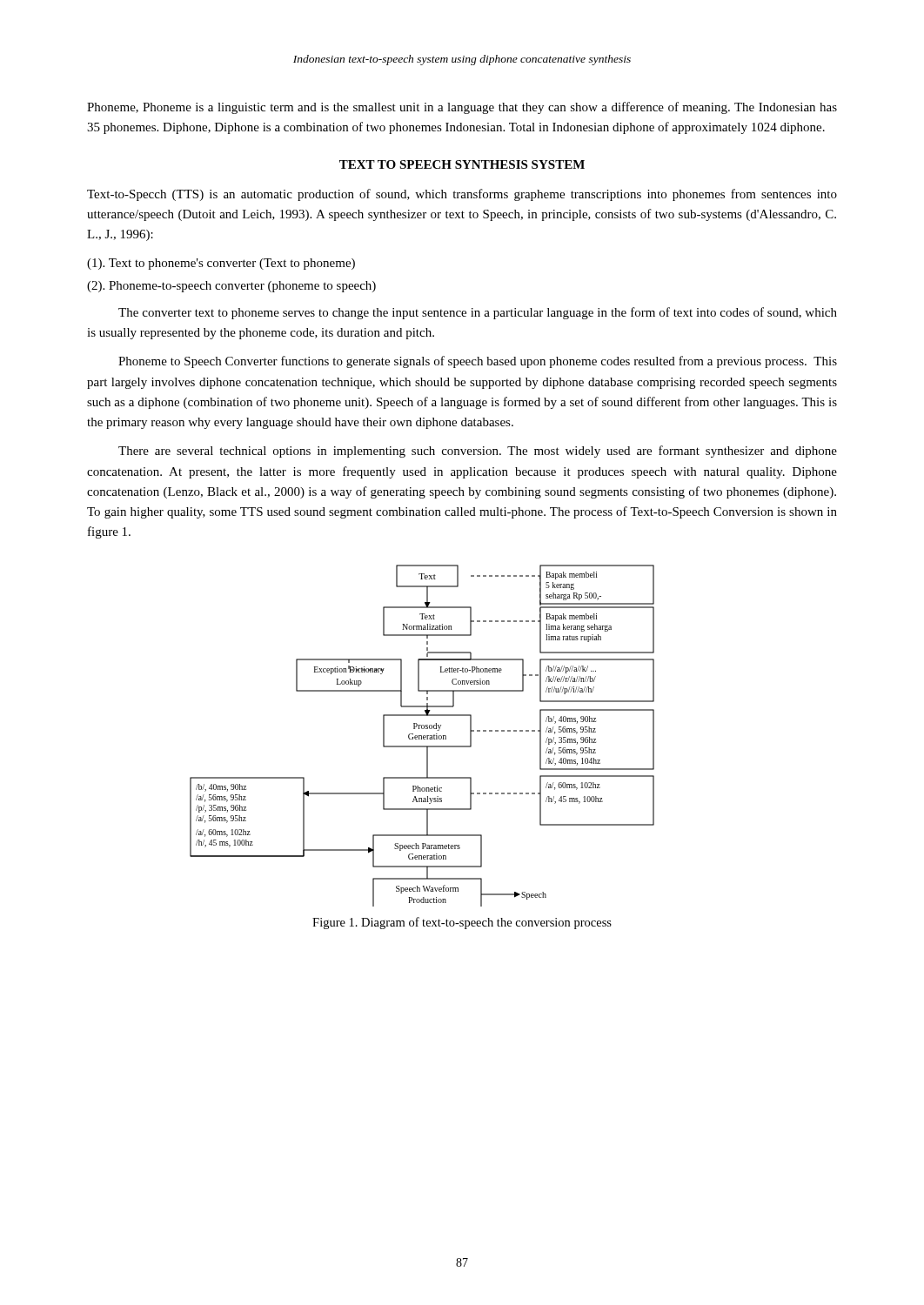Find the block on this page that starts "Phoneme, Phoneme is a linguistic term and"
924x1305 pixels.
point(462,117)
